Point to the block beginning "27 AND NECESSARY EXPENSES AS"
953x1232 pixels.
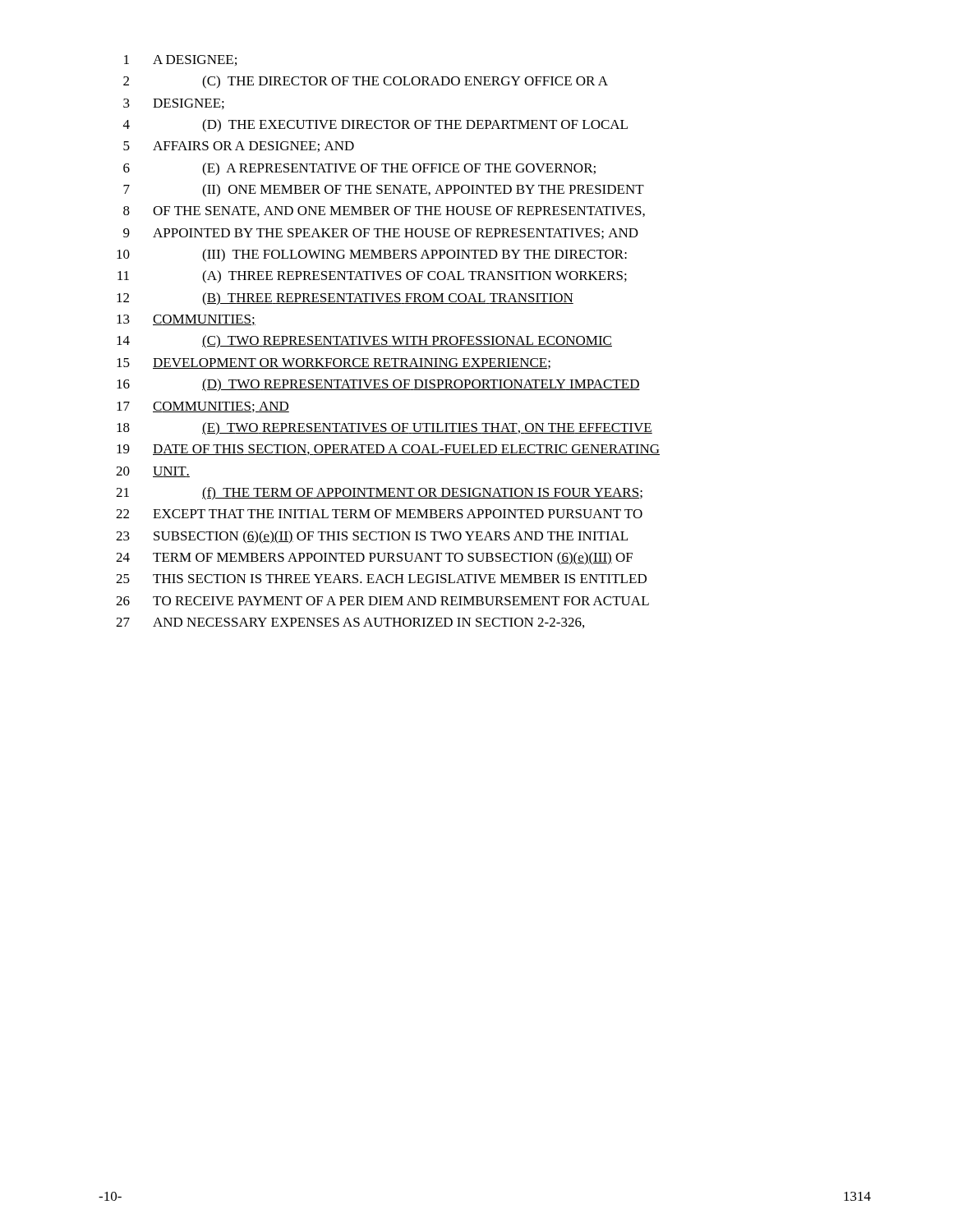[485, 623]
